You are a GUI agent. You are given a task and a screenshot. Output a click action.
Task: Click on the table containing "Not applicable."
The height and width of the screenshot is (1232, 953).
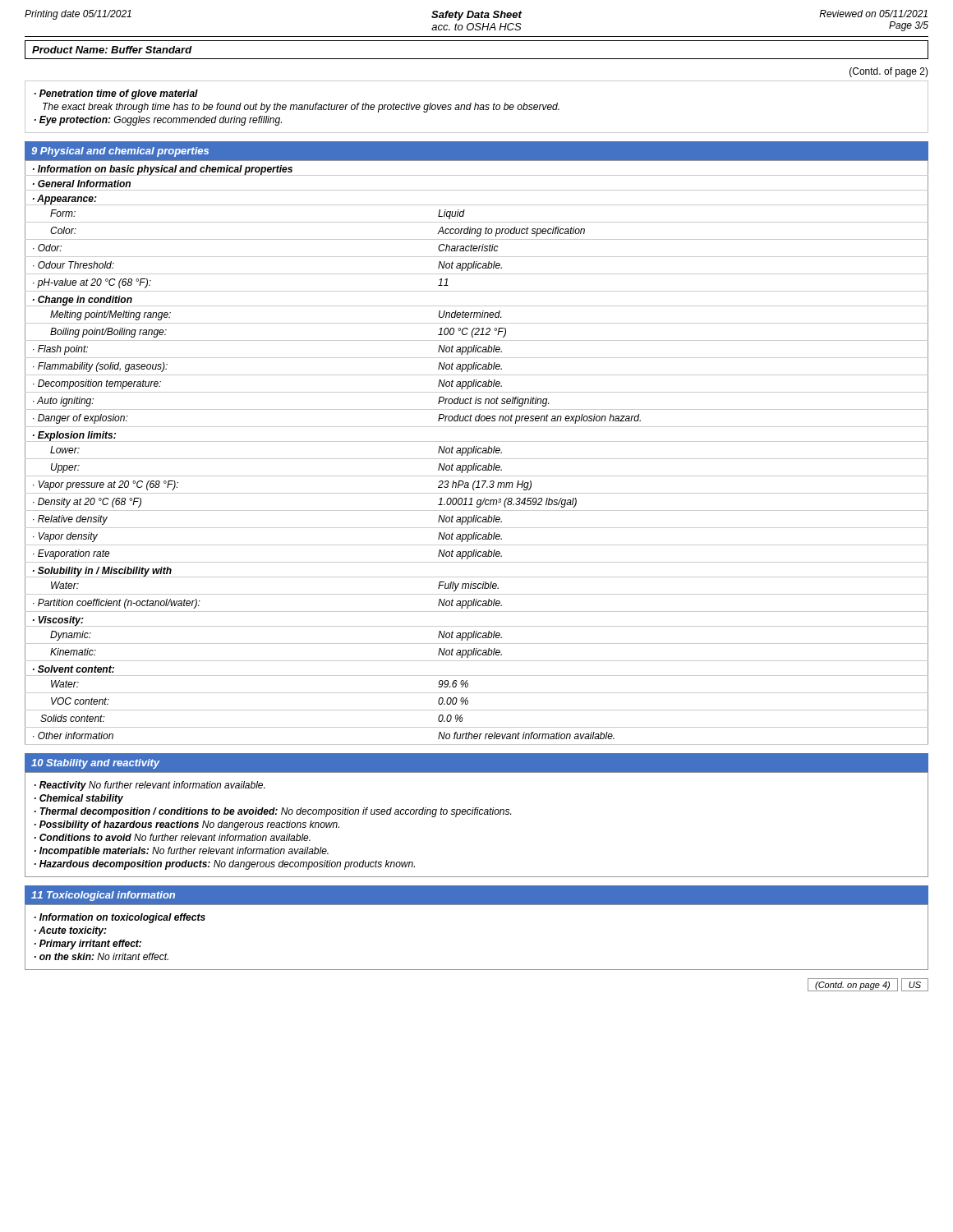pos(476,453)
